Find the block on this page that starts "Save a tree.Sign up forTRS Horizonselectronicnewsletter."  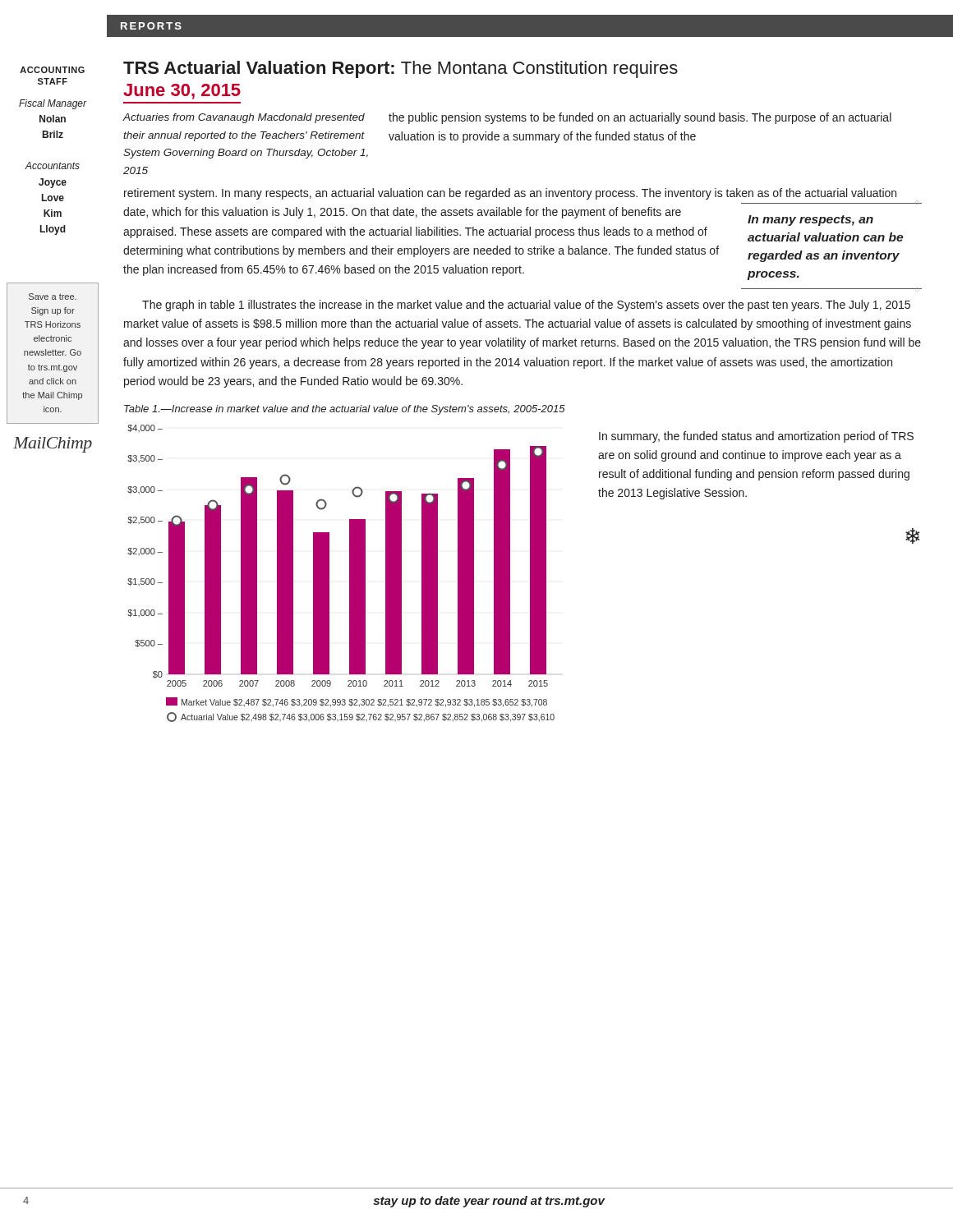[53, 353]
